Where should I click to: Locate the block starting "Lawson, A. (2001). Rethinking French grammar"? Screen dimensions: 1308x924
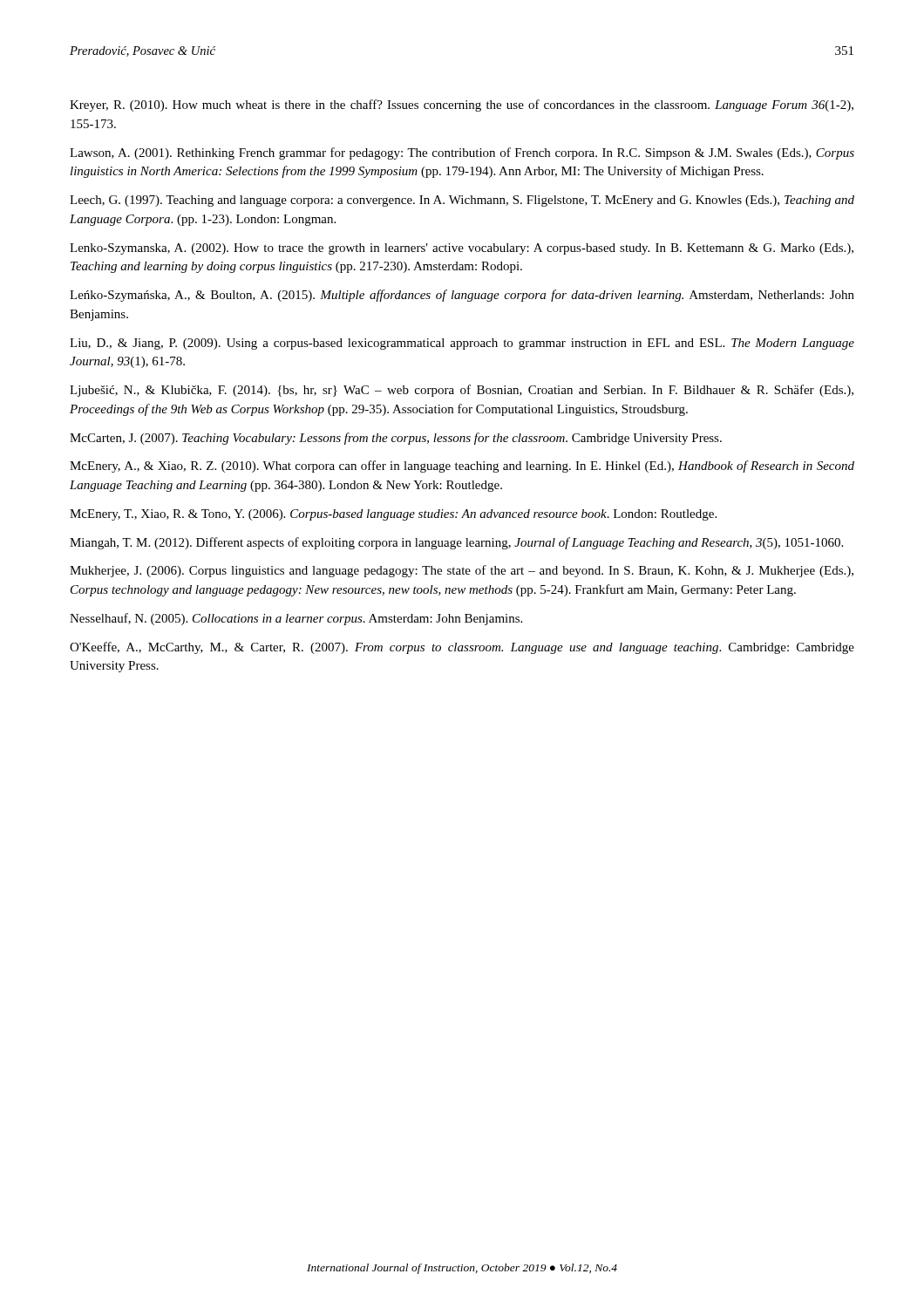click(462, 162)
